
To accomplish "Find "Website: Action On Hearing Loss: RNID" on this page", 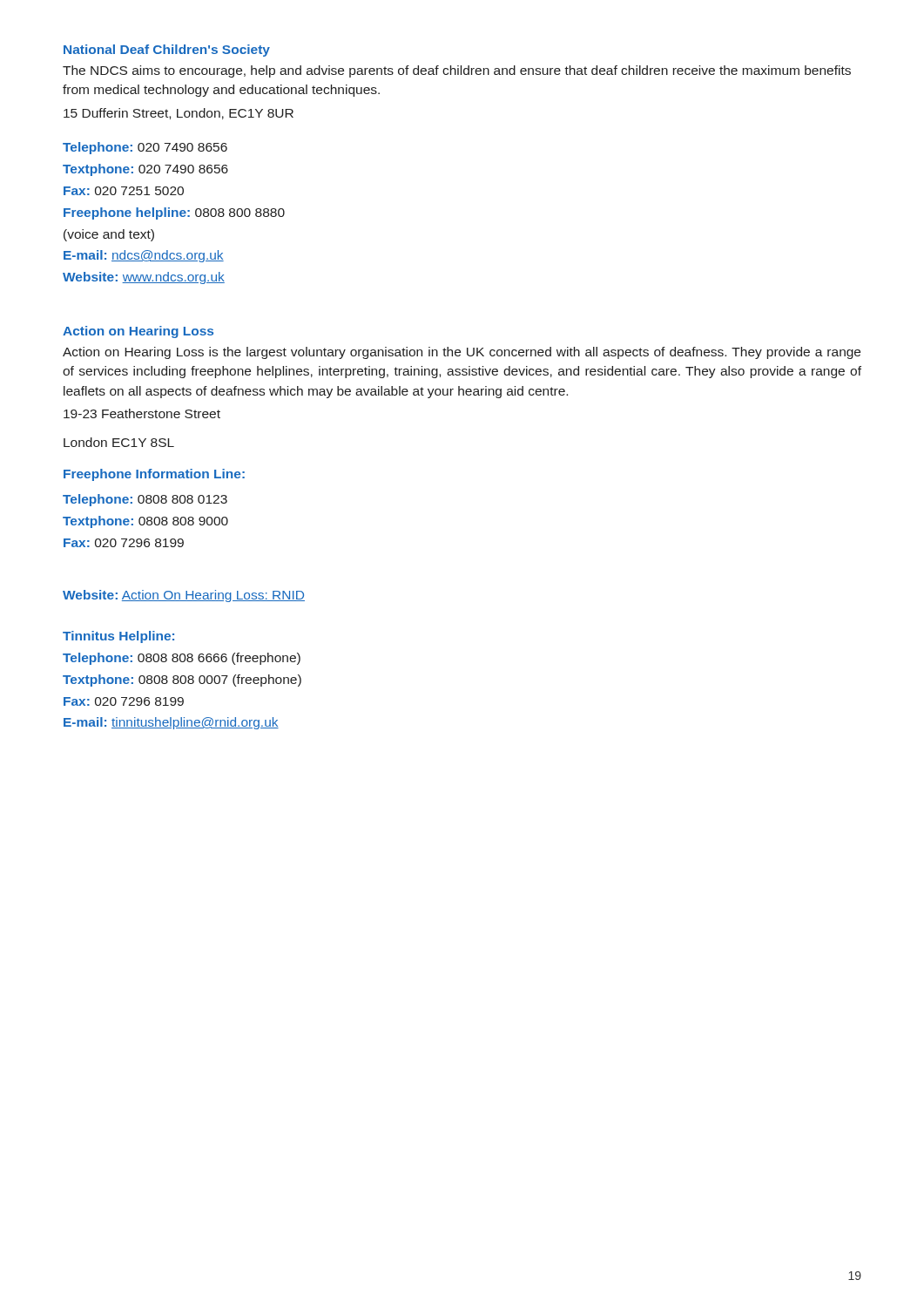I will [x=184, y=596].
